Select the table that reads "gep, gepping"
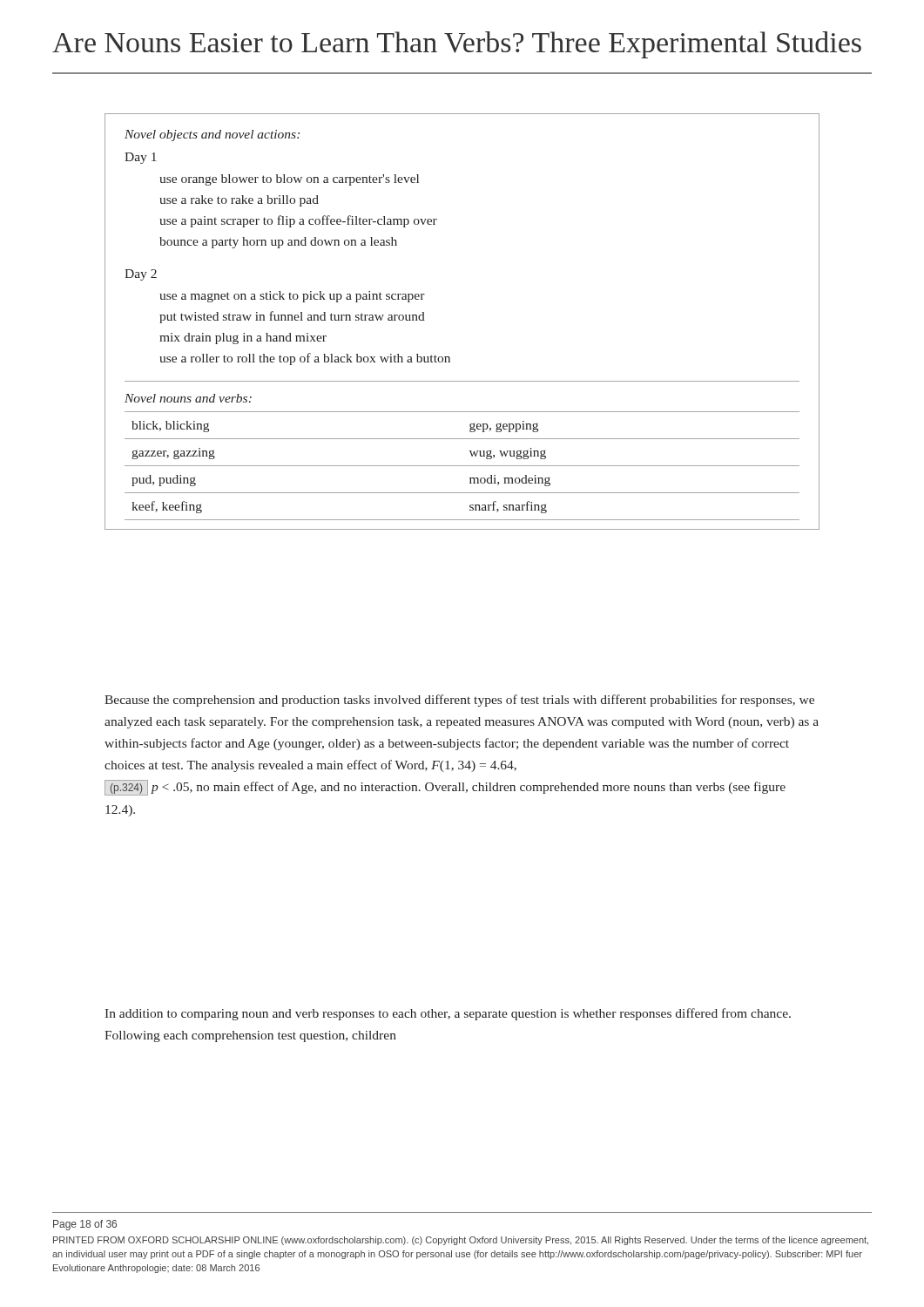 click(462, 322)
